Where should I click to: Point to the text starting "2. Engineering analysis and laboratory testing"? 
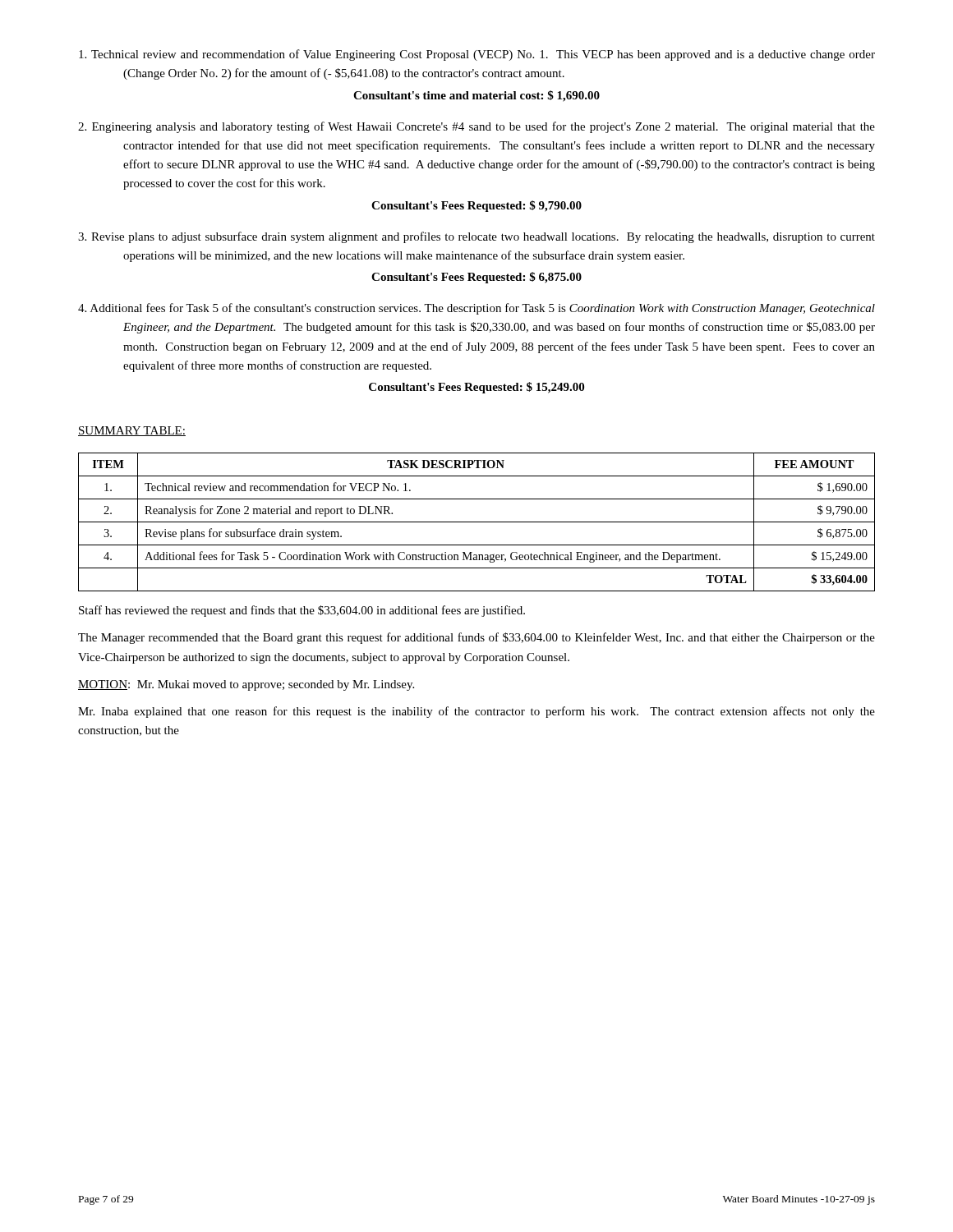(476, 165)
